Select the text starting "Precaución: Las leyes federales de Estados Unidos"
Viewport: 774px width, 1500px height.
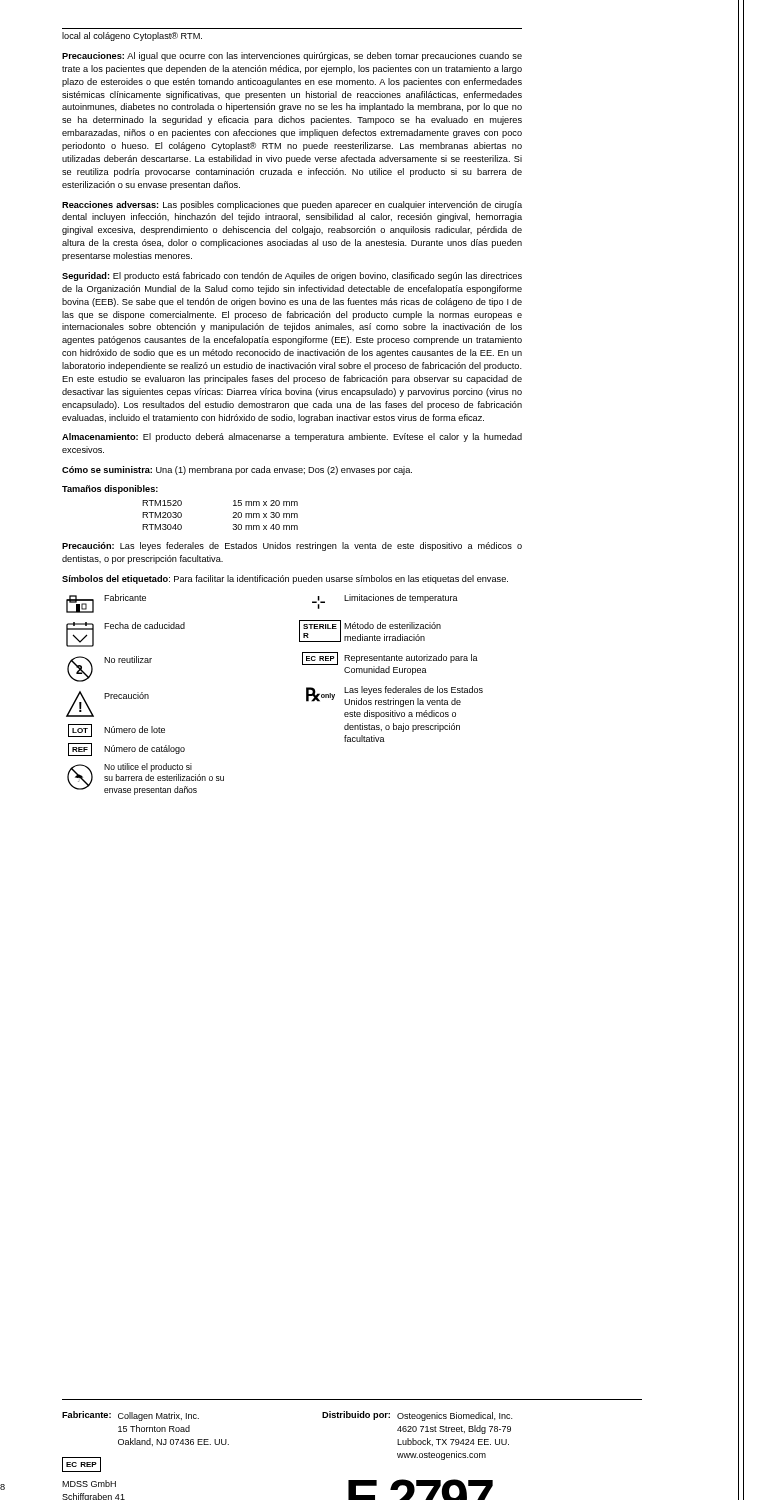(x=292, y=552)
